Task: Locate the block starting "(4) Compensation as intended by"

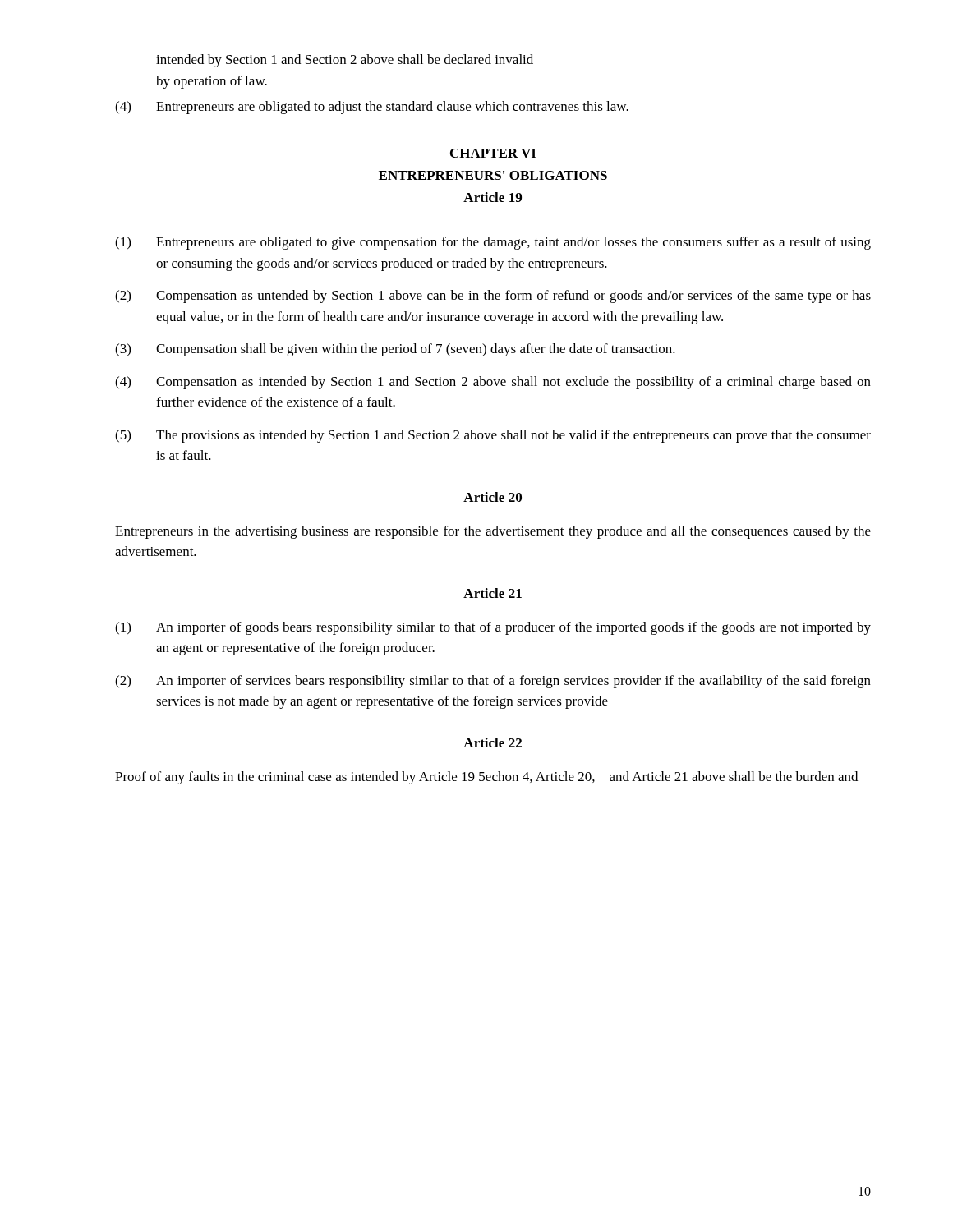Action: 493,392
